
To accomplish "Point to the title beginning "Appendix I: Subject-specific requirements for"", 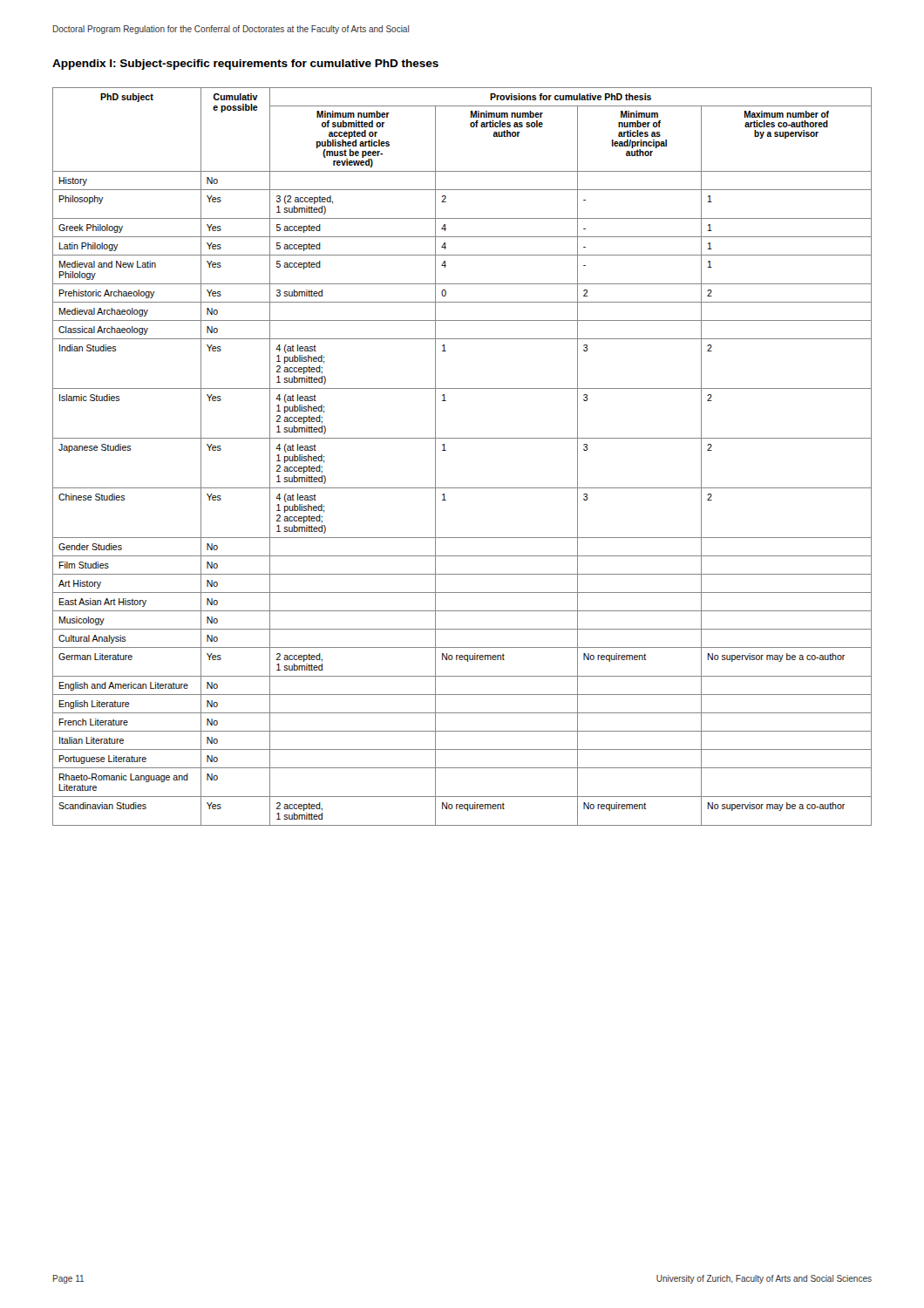I will tap(246, 63).
